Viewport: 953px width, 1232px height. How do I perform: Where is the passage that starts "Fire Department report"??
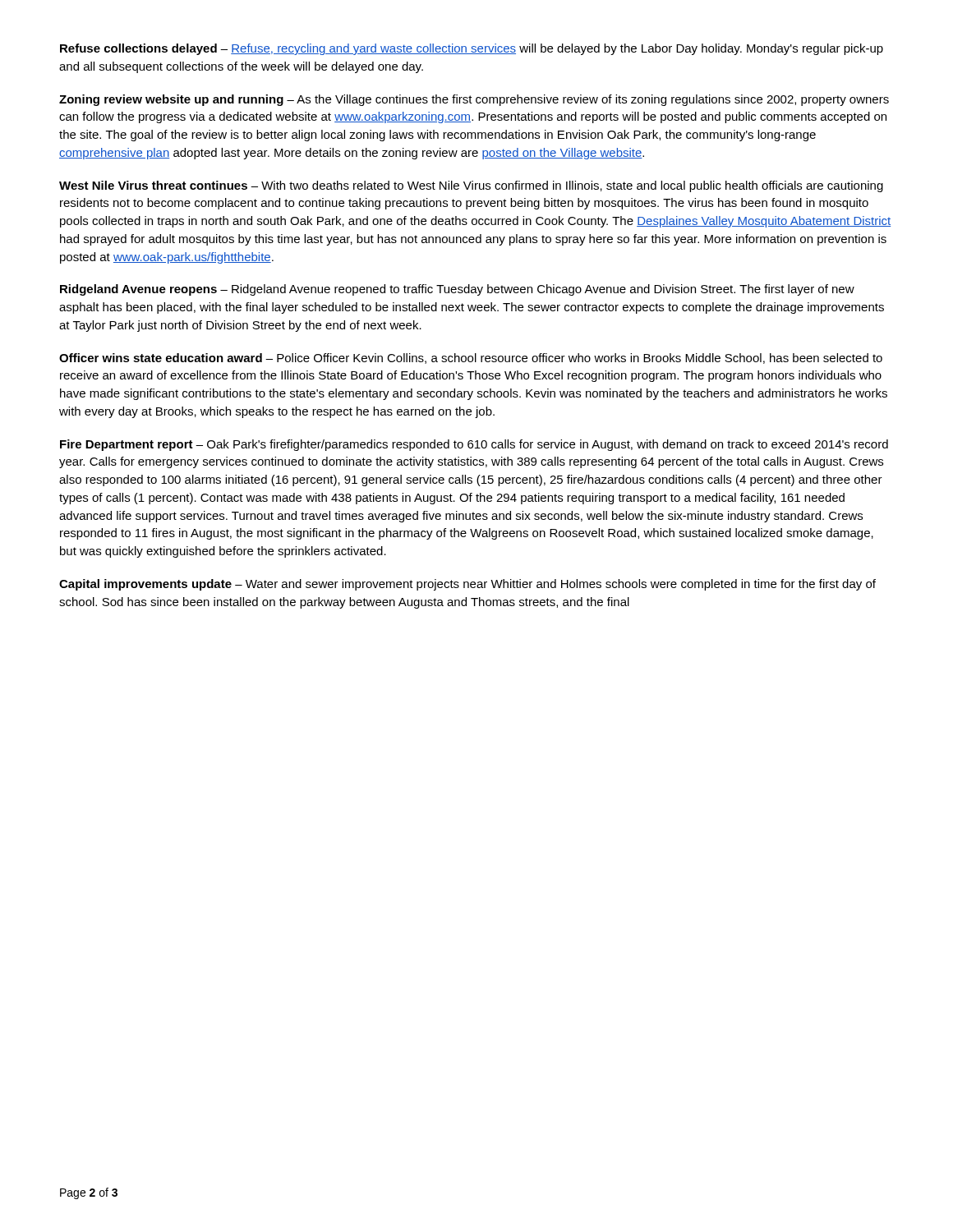[x=474, y=497]
